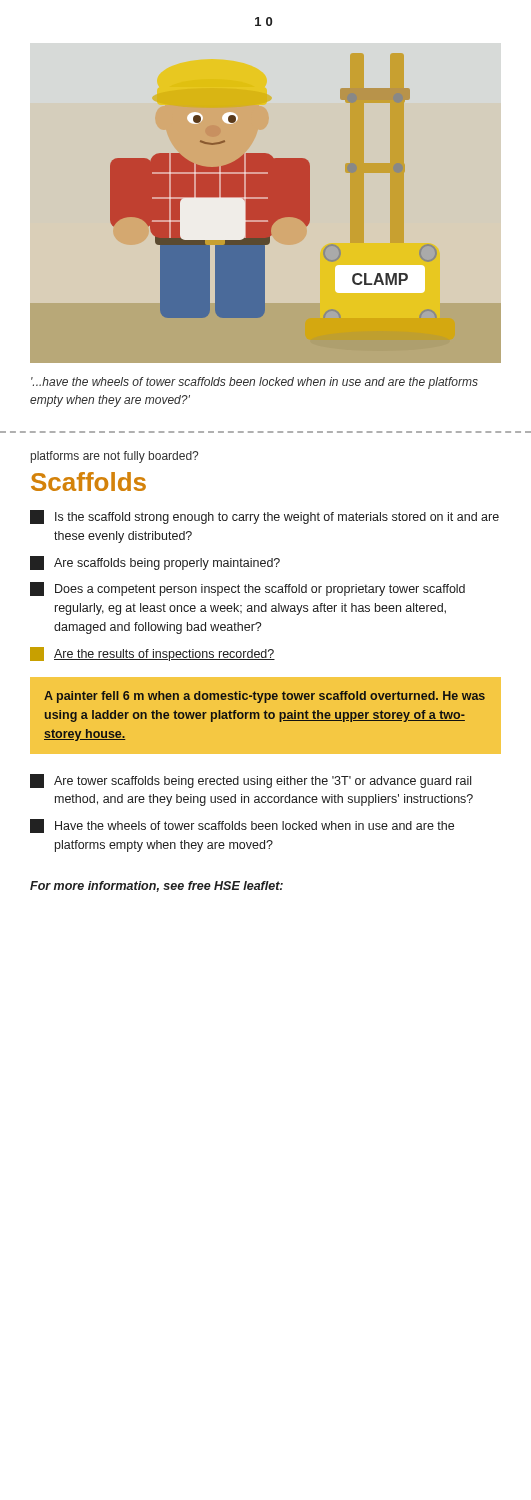Locate the text "platforms are not fully boarded?"

tap(114, 456)
